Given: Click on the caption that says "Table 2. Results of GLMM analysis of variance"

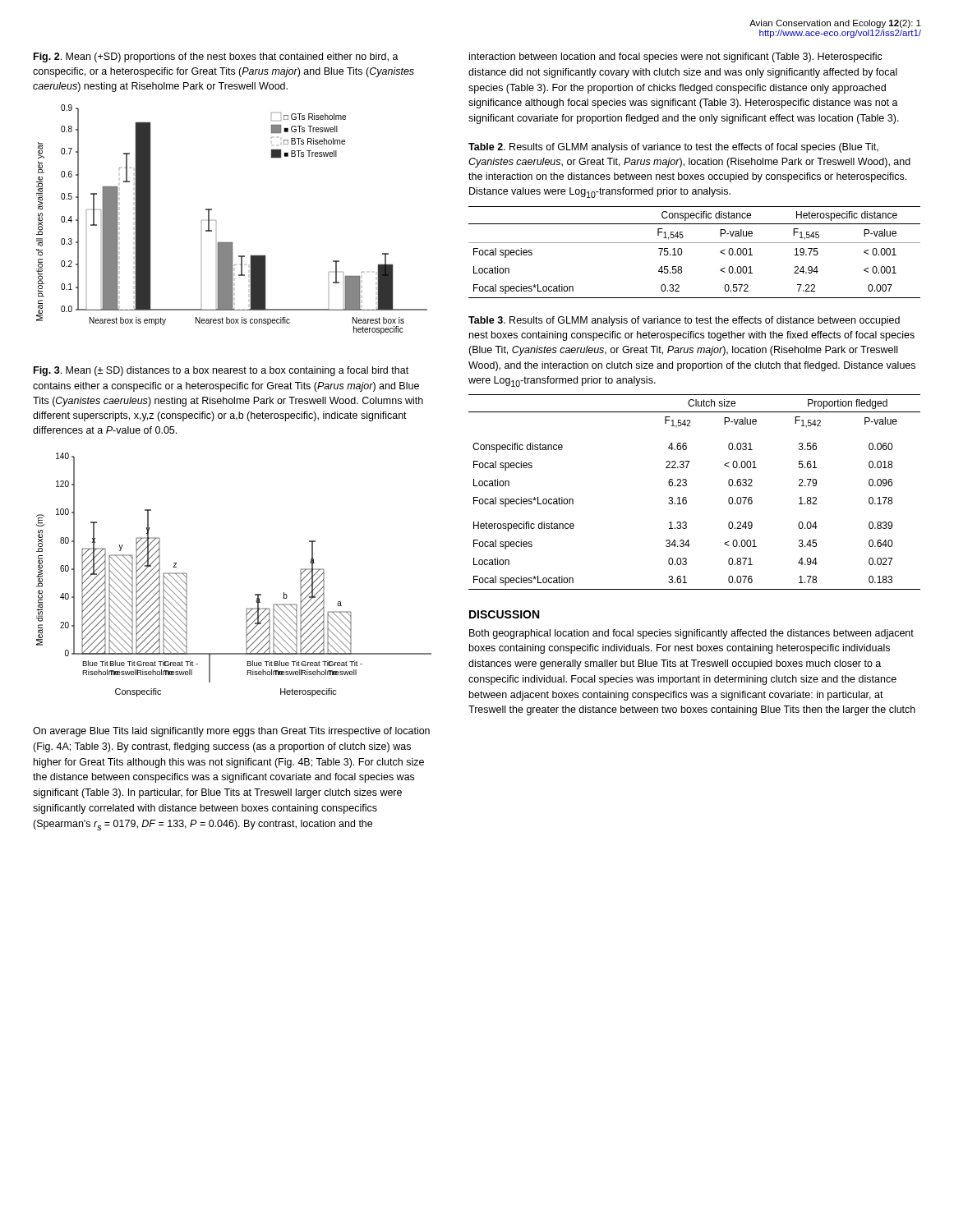Looking at the screenshot, I should tap(690, 170).
